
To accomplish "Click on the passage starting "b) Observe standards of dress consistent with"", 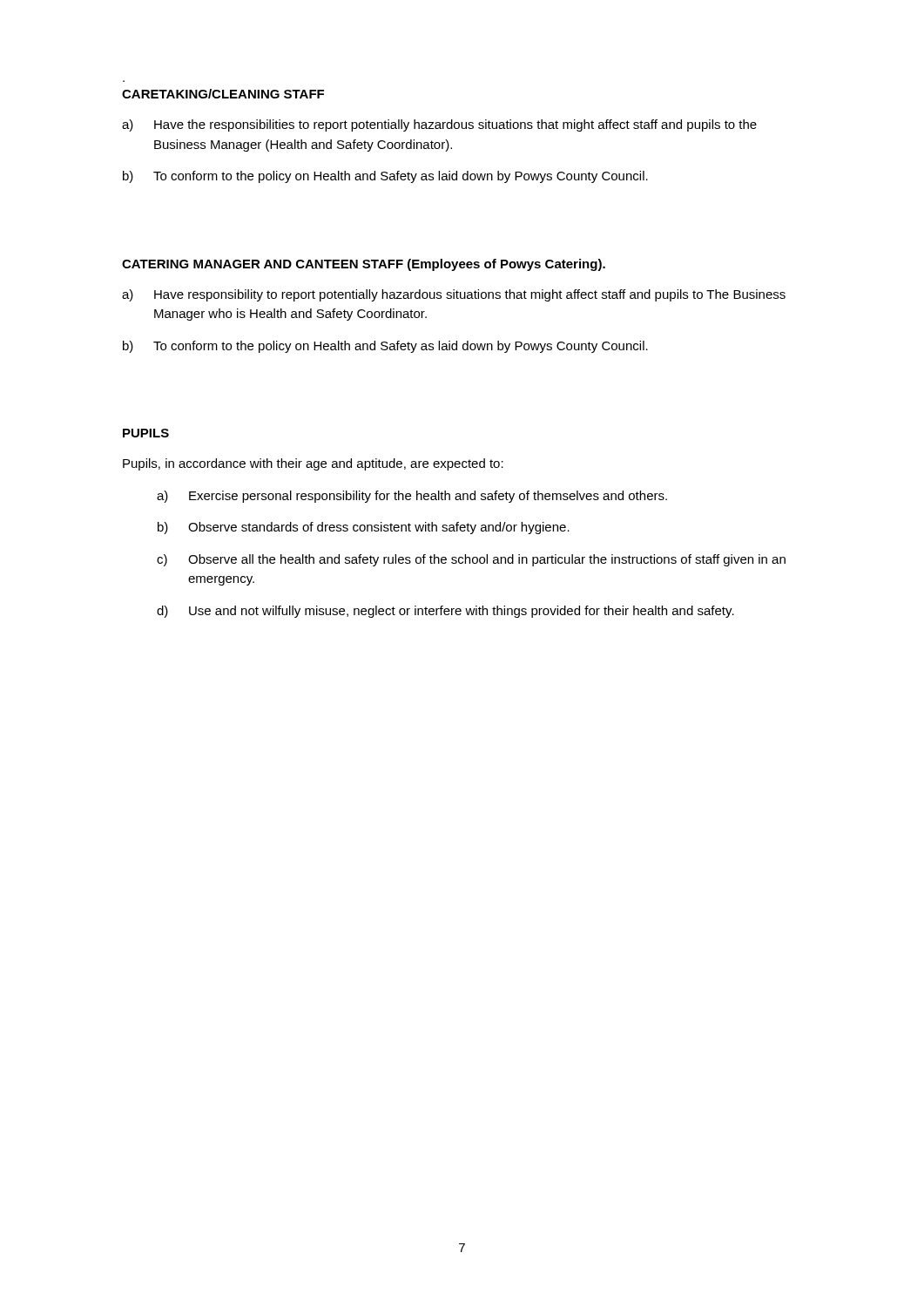I will point(479,527).
